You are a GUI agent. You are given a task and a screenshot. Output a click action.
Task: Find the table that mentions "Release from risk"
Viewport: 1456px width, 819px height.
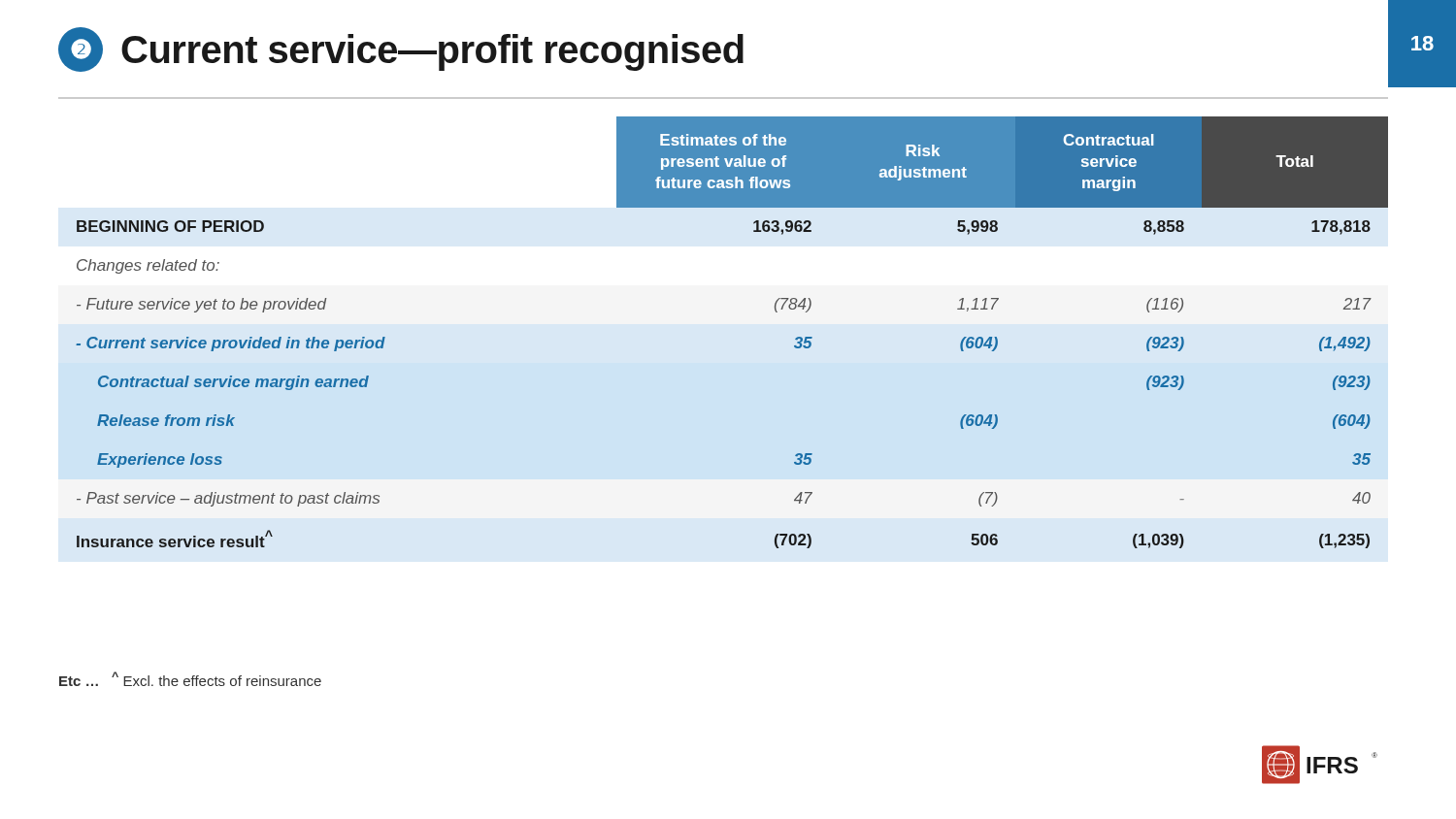click(x=723, y=339)
